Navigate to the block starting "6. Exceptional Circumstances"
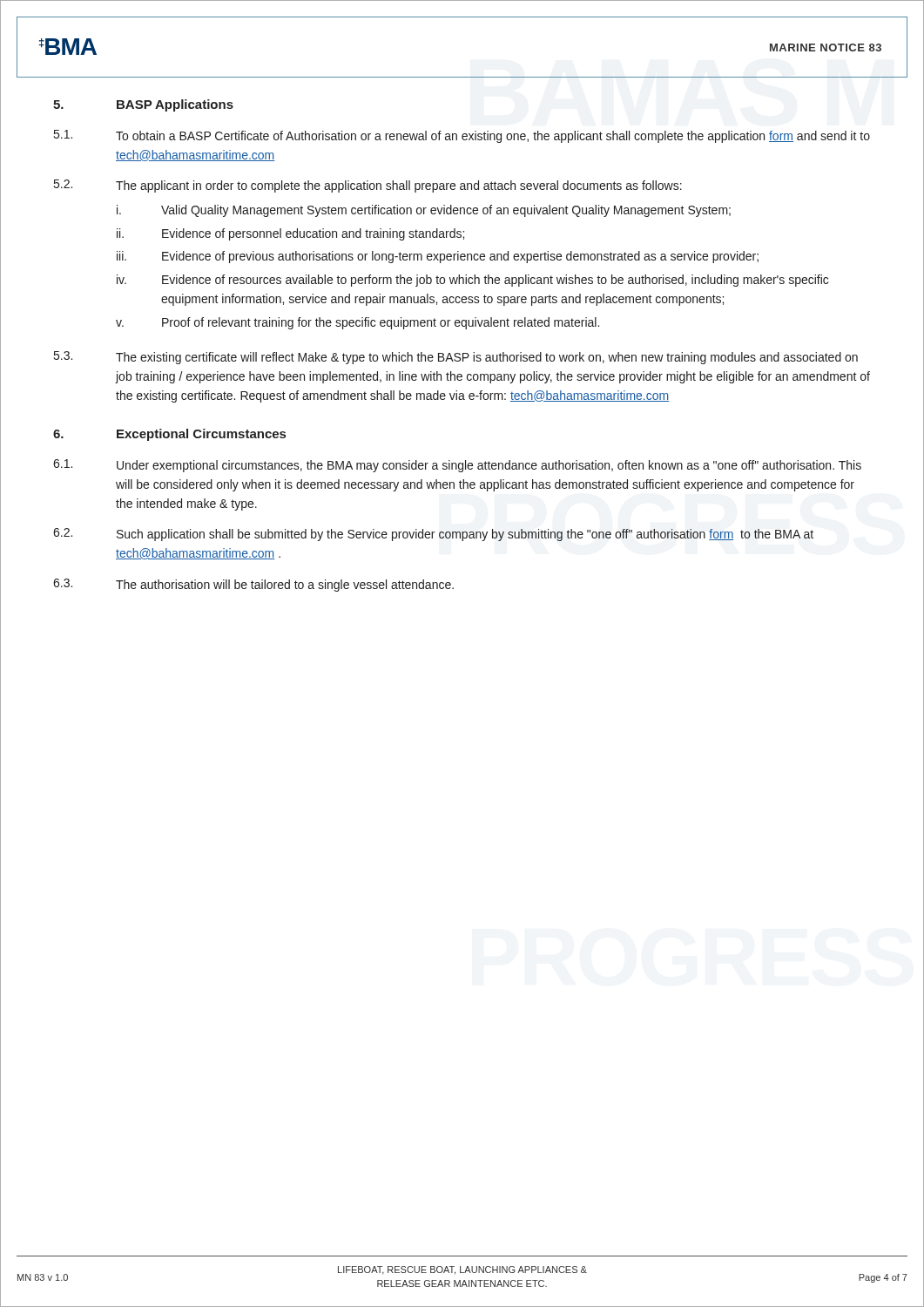The width and height of the screenshot is (924, 1307). (x=170, y=434)
